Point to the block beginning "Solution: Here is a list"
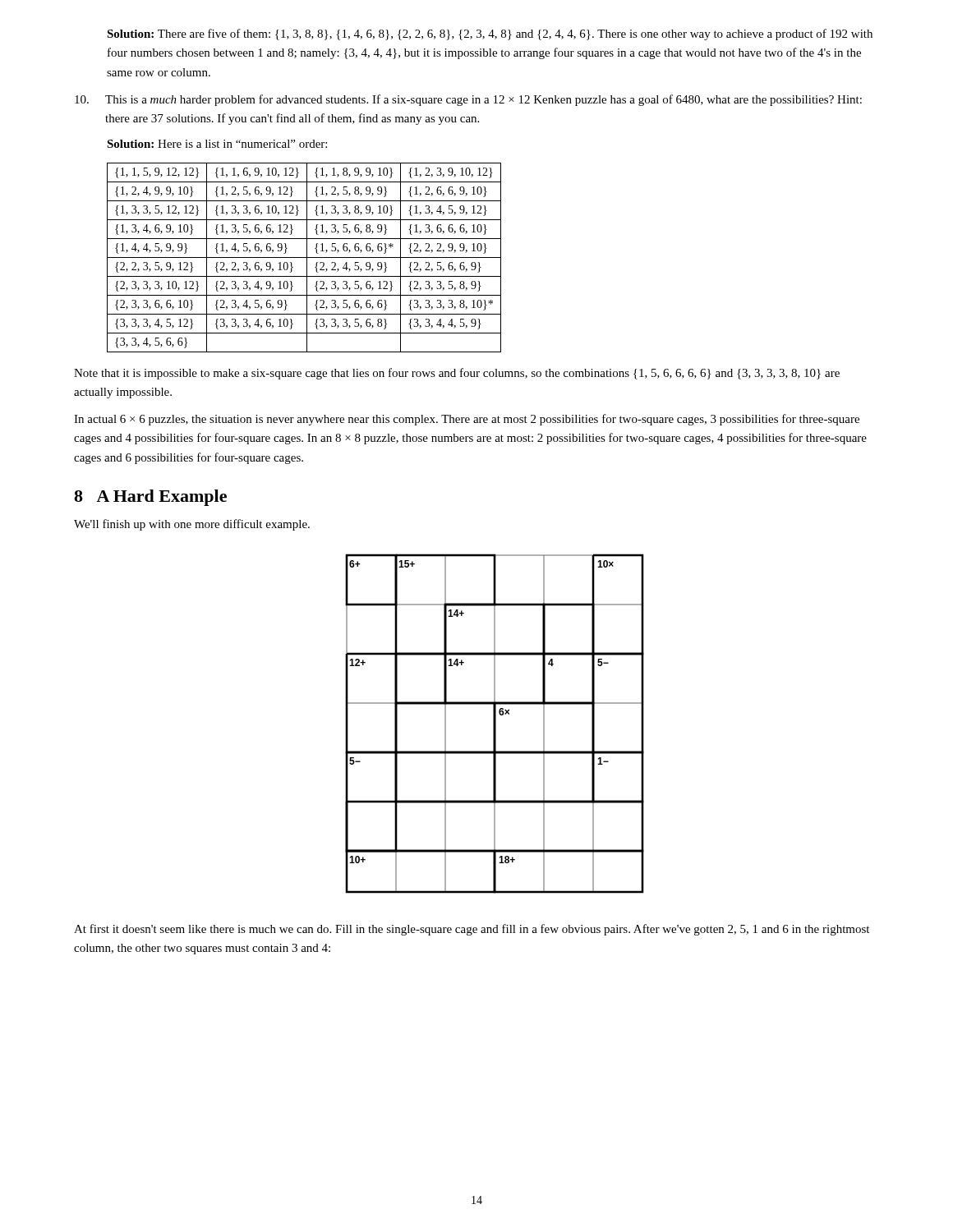Viewport: 953px width, 1232px height. (x=218, y=144)
